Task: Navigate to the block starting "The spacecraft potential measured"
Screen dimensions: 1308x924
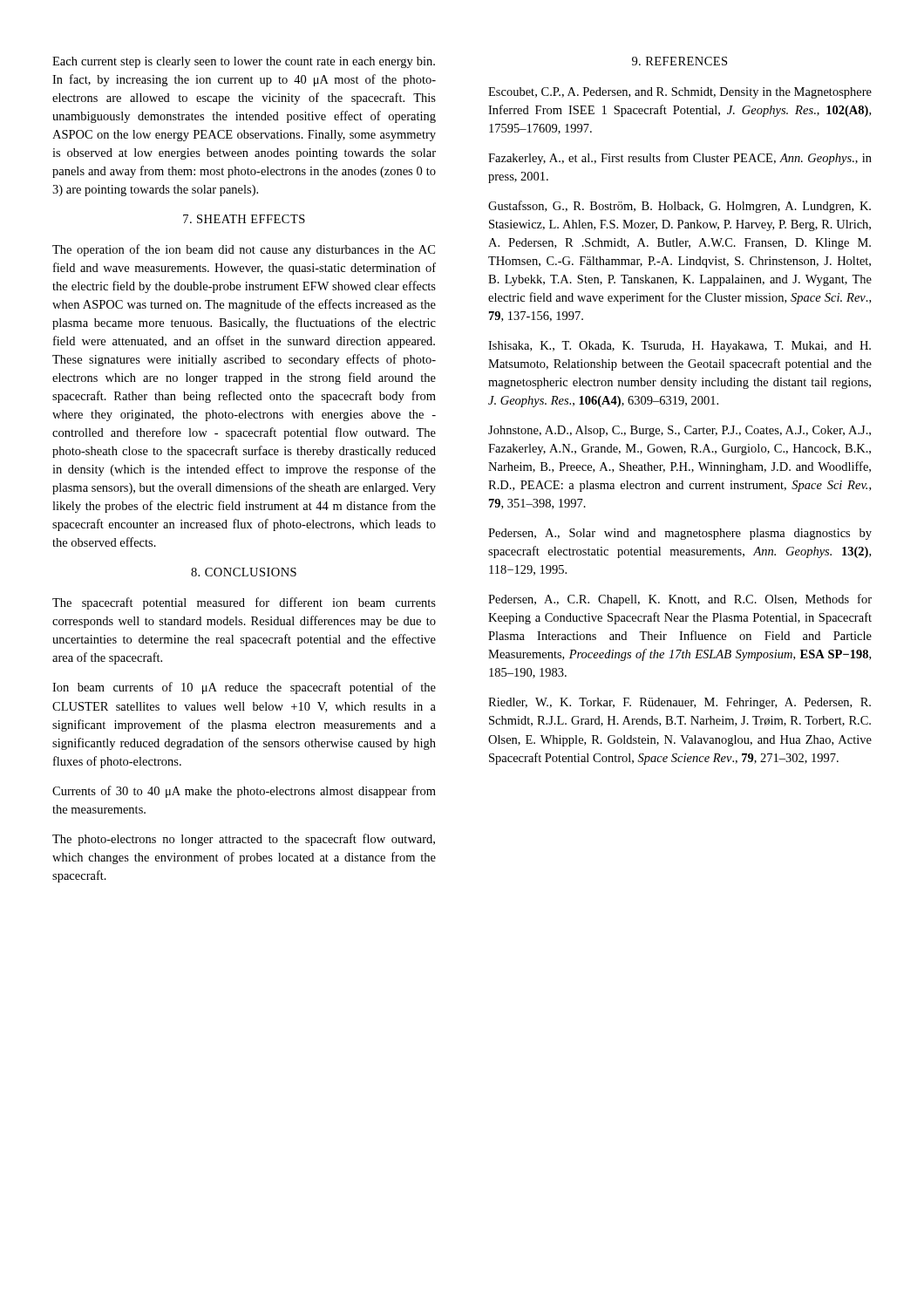Action: point(244,630)
